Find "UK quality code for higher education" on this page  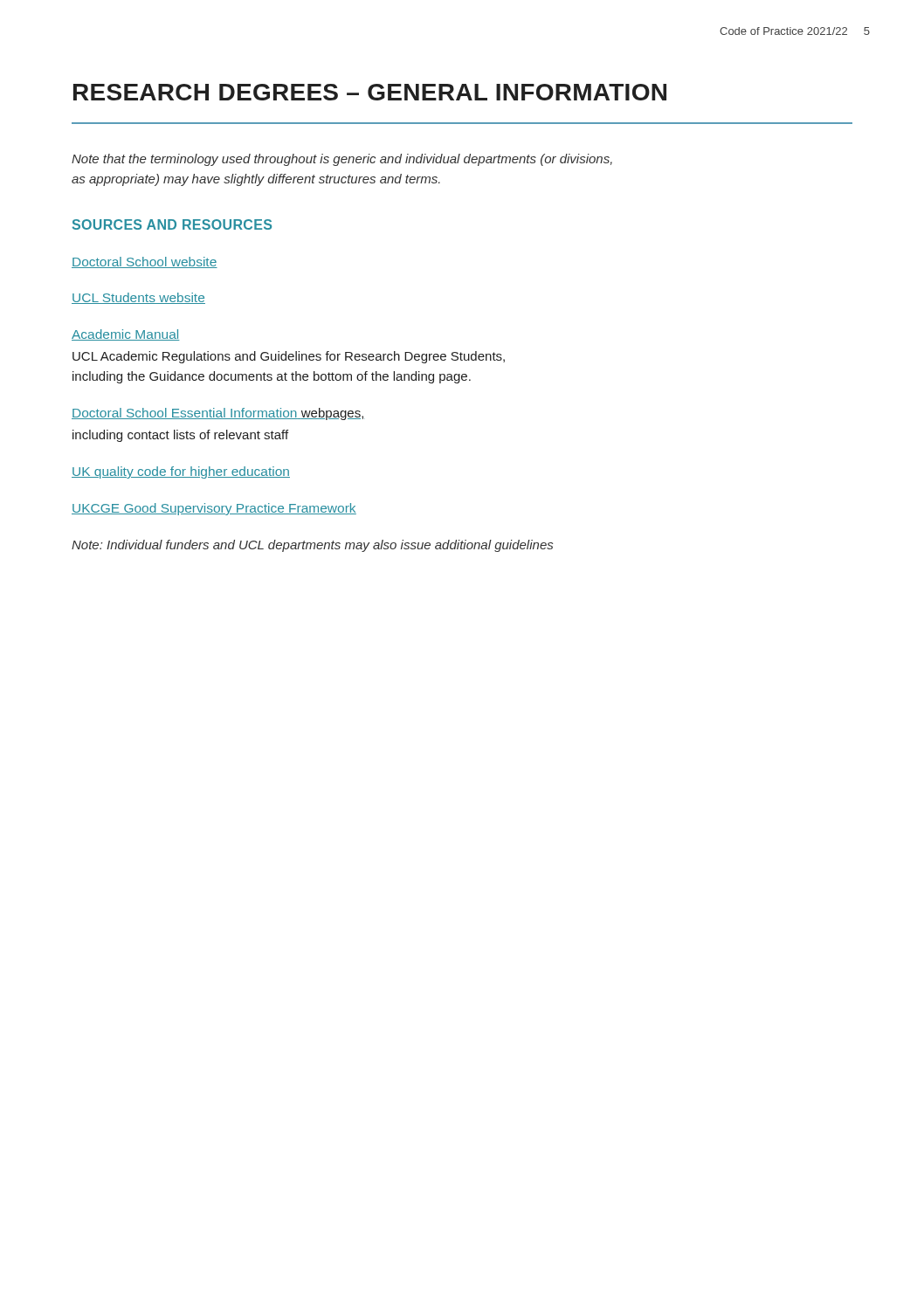181,472
